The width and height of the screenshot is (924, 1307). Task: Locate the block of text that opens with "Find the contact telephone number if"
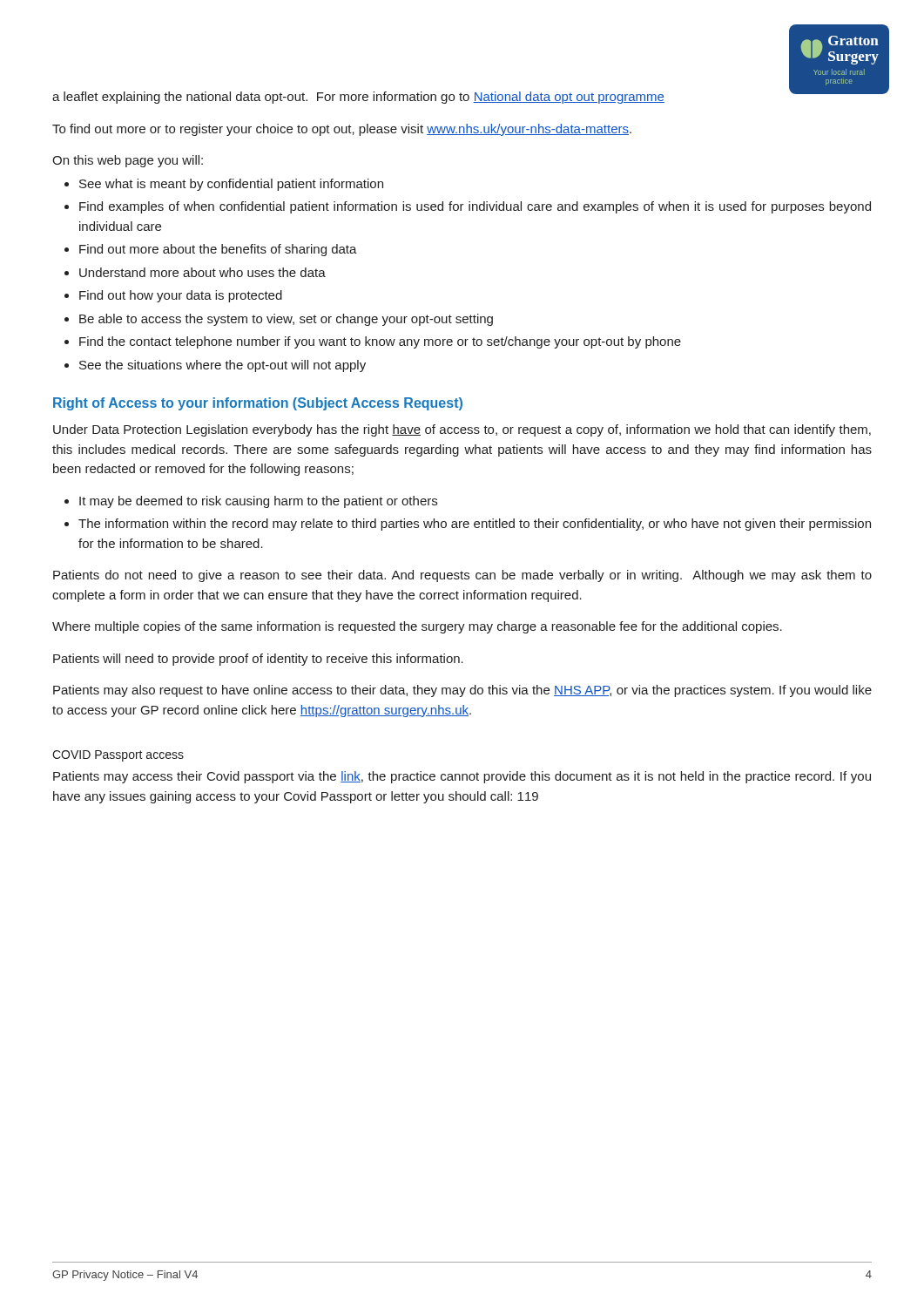coord(380,341)
